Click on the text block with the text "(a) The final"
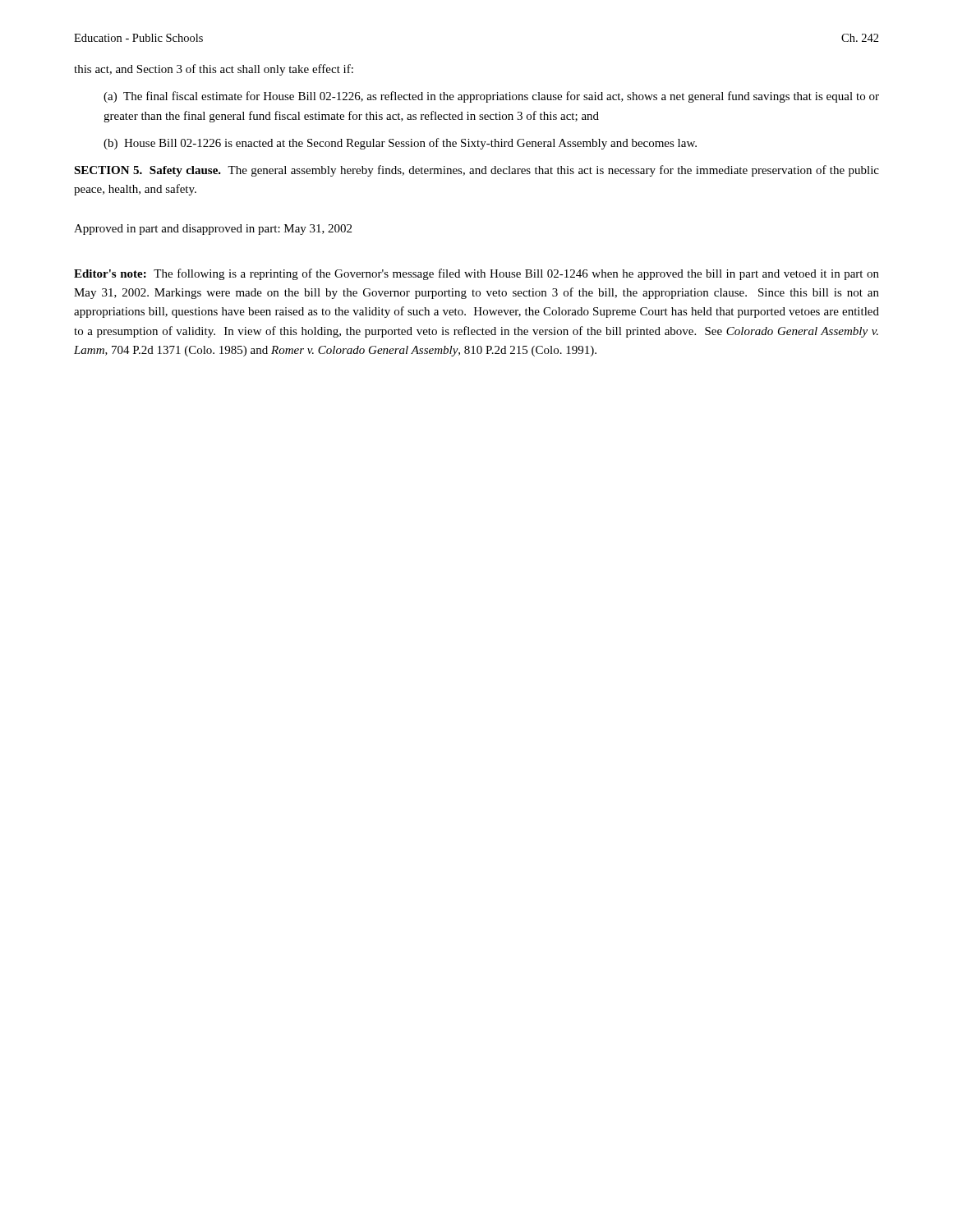 (x=491, y=106)
